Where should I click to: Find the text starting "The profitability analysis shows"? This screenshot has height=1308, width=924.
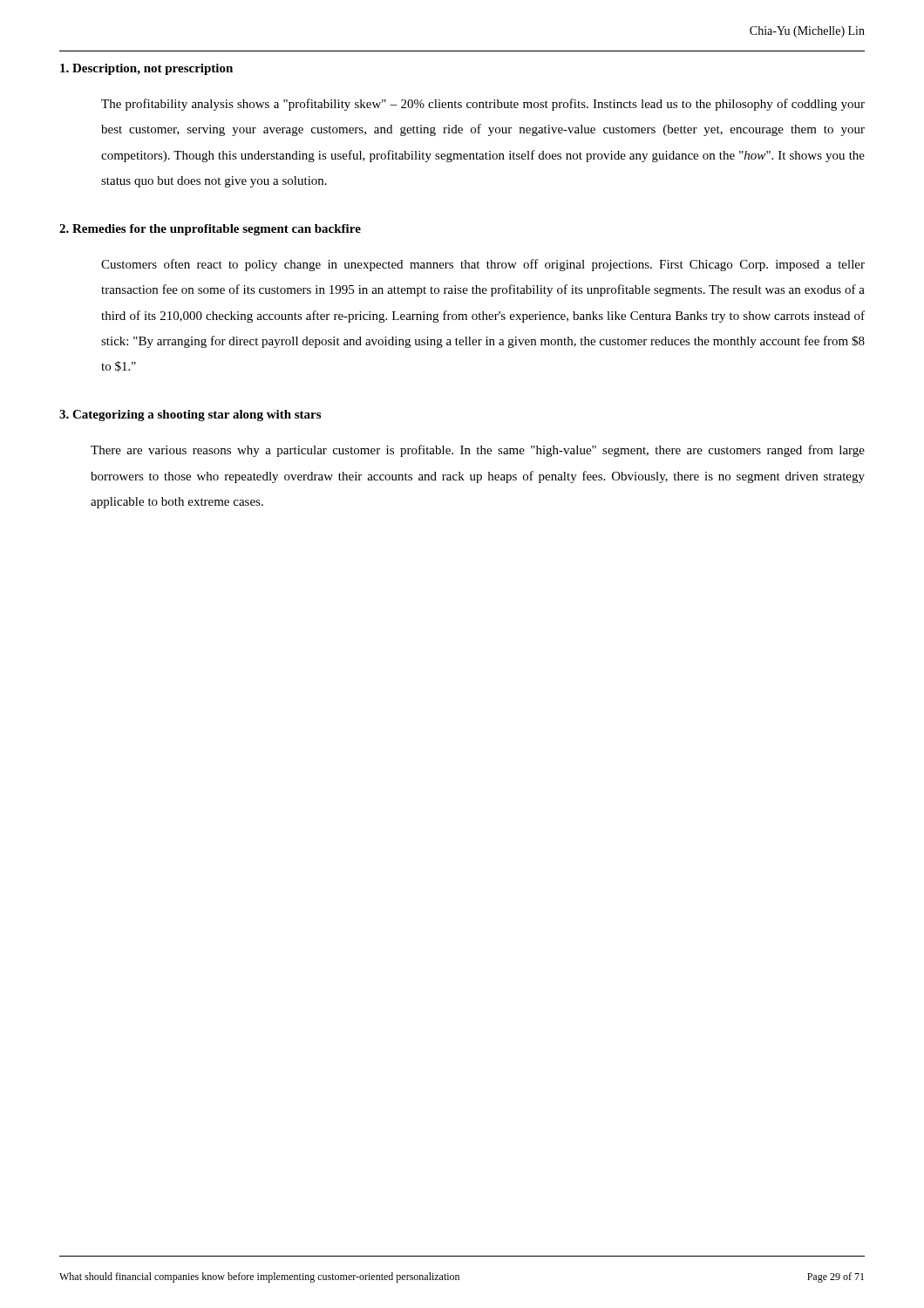click(x=483, y=142)
